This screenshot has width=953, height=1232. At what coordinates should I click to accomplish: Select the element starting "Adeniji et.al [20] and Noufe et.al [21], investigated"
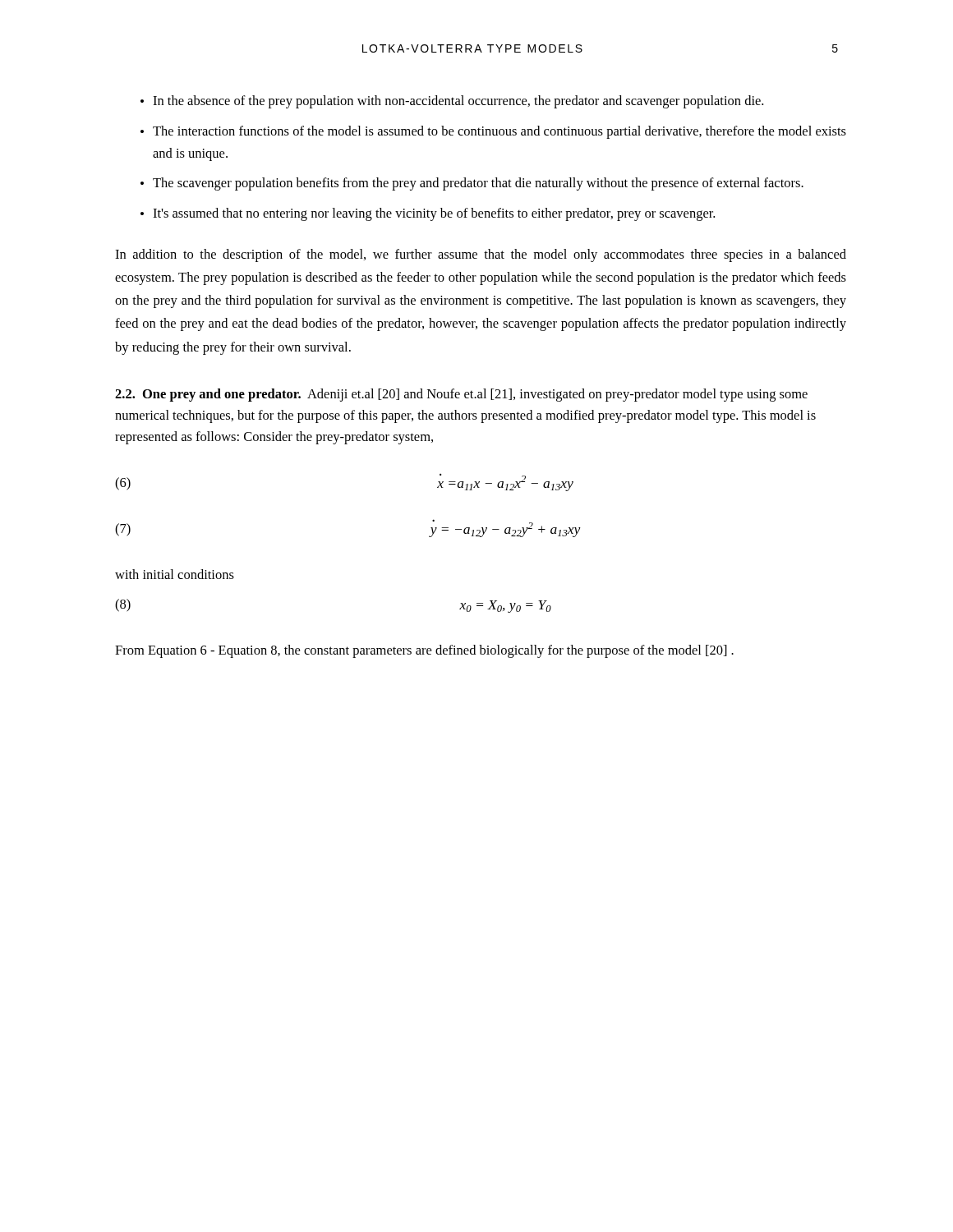[x=465, y=415]
